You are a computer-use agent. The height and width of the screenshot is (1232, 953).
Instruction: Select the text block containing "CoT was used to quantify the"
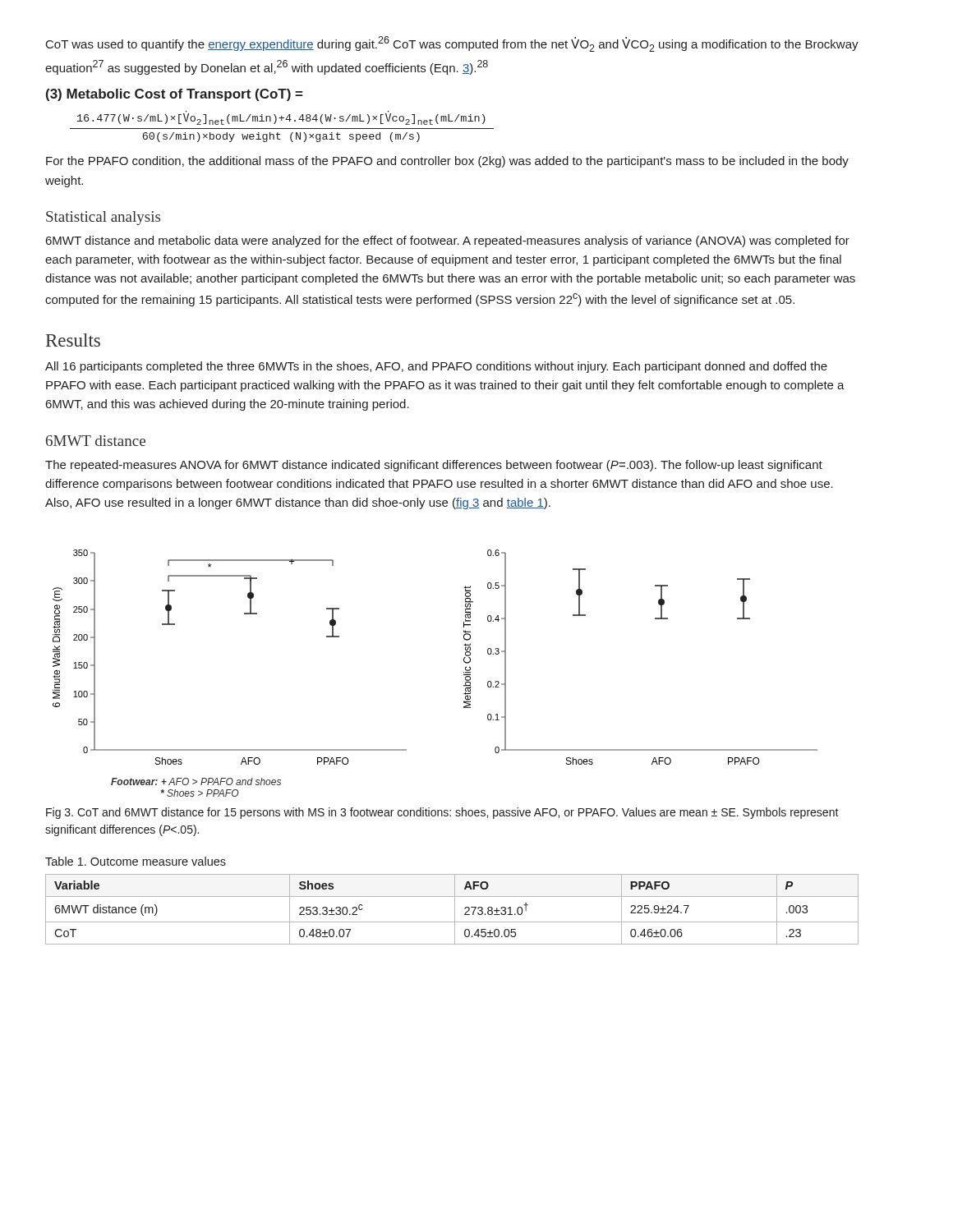pyautogui.click(x=452, y=55)
